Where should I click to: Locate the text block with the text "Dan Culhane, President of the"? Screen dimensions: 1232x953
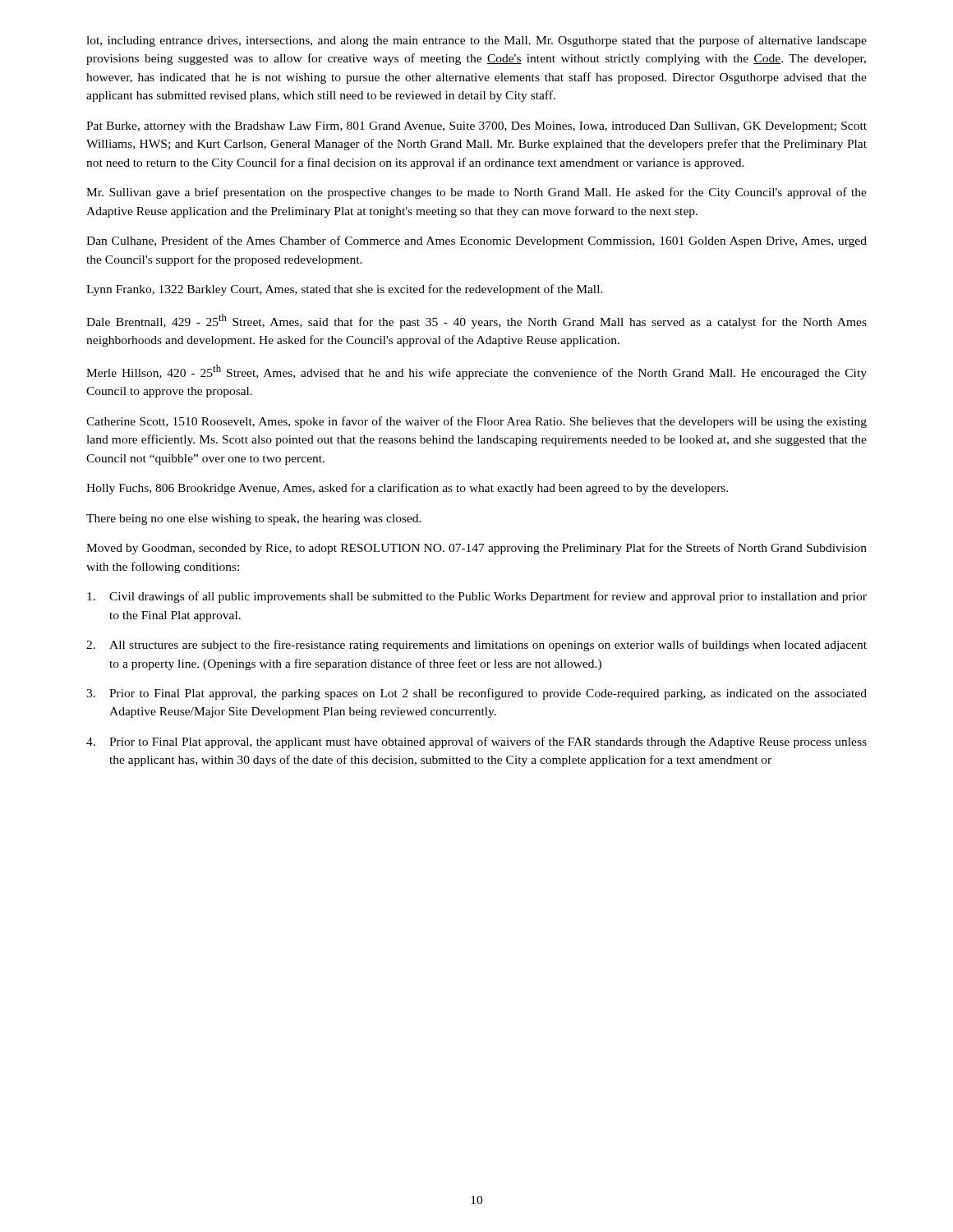click(476, 250)
